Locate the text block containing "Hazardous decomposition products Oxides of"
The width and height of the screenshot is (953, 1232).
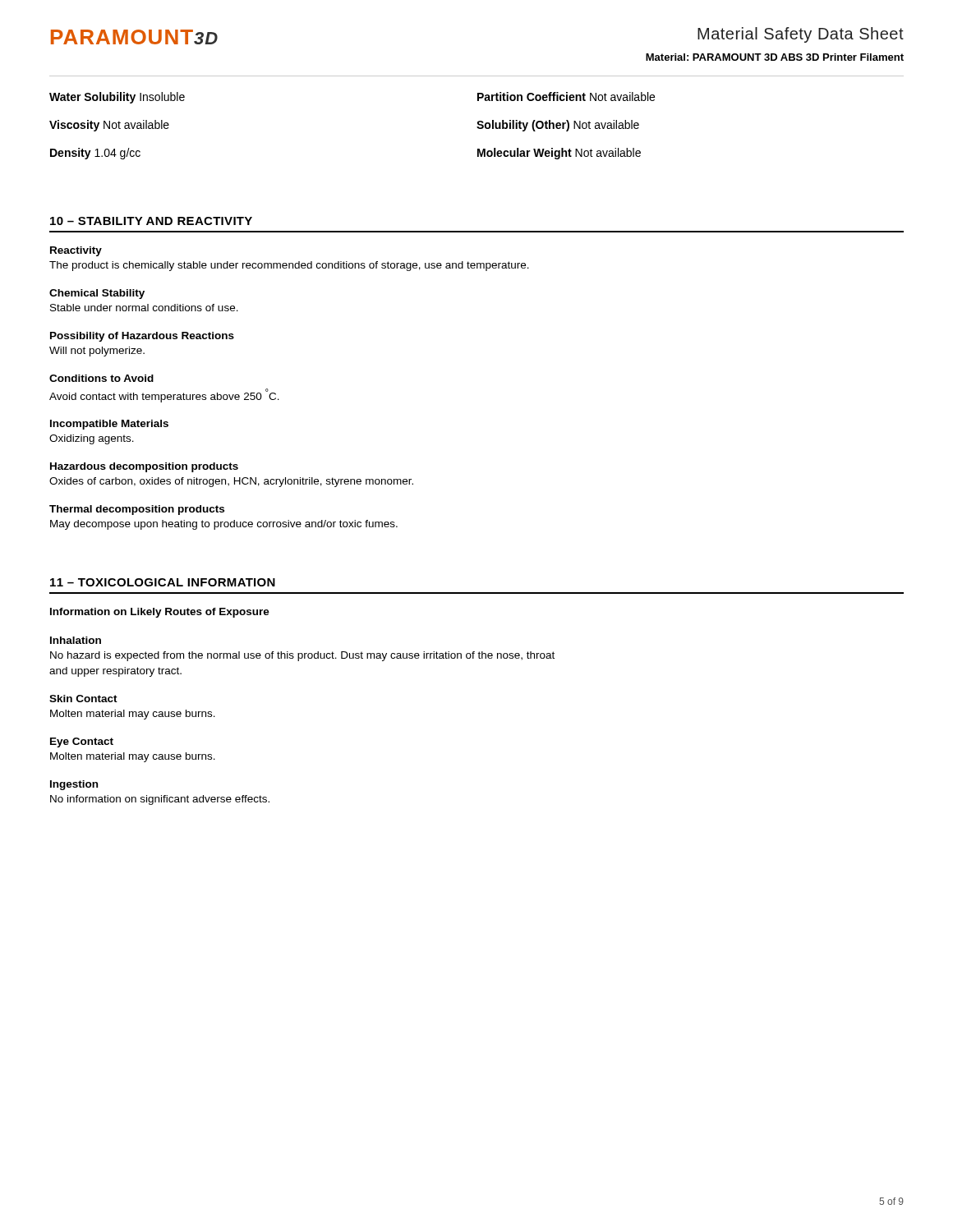(144, 467)
